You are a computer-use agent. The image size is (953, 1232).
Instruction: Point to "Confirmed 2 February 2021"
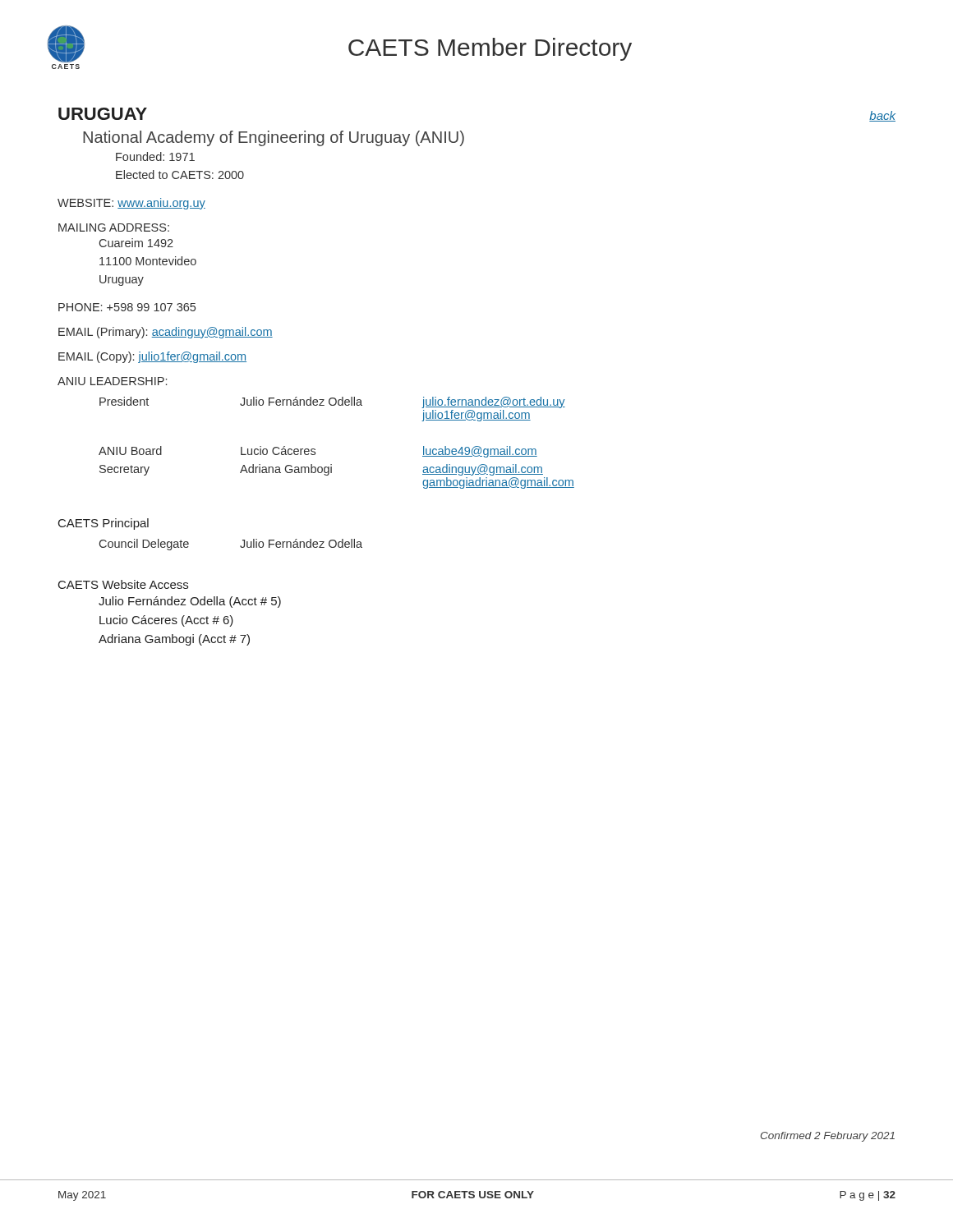pyautogui.click(x=828, y=1136)
